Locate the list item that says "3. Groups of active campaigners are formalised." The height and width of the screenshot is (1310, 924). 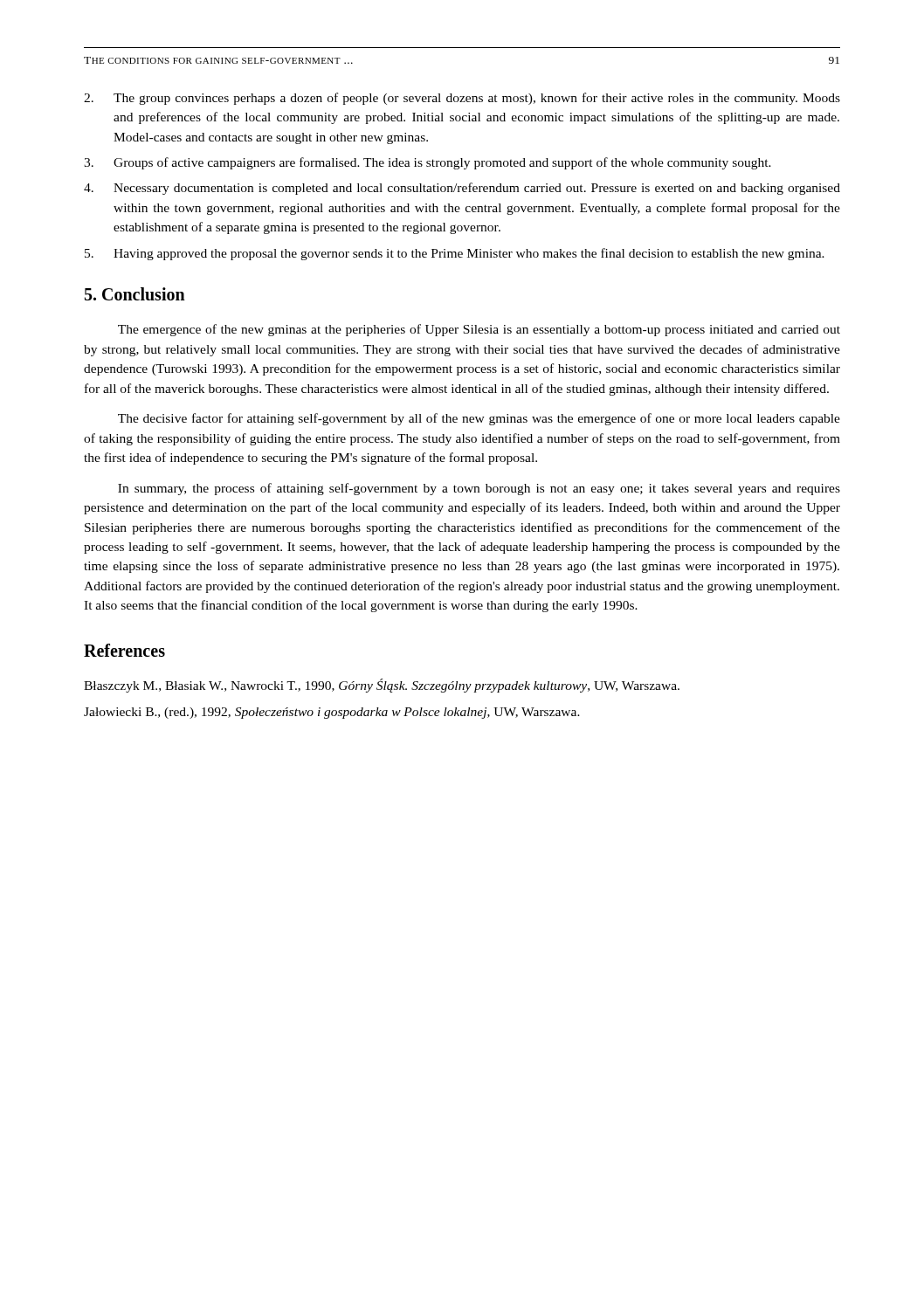point(462,163)
